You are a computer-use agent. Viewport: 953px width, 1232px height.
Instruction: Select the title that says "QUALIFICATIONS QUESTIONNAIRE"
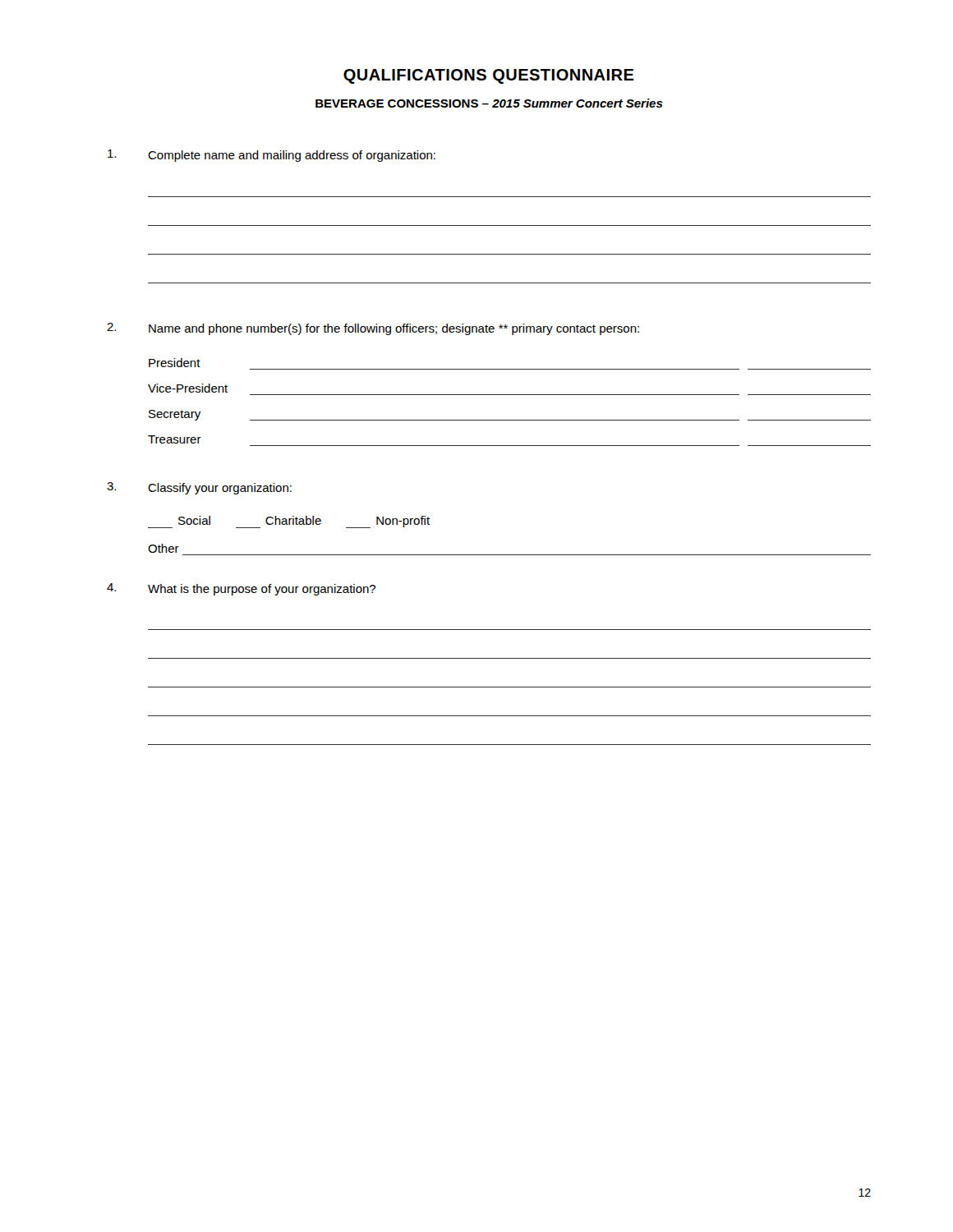489,75
